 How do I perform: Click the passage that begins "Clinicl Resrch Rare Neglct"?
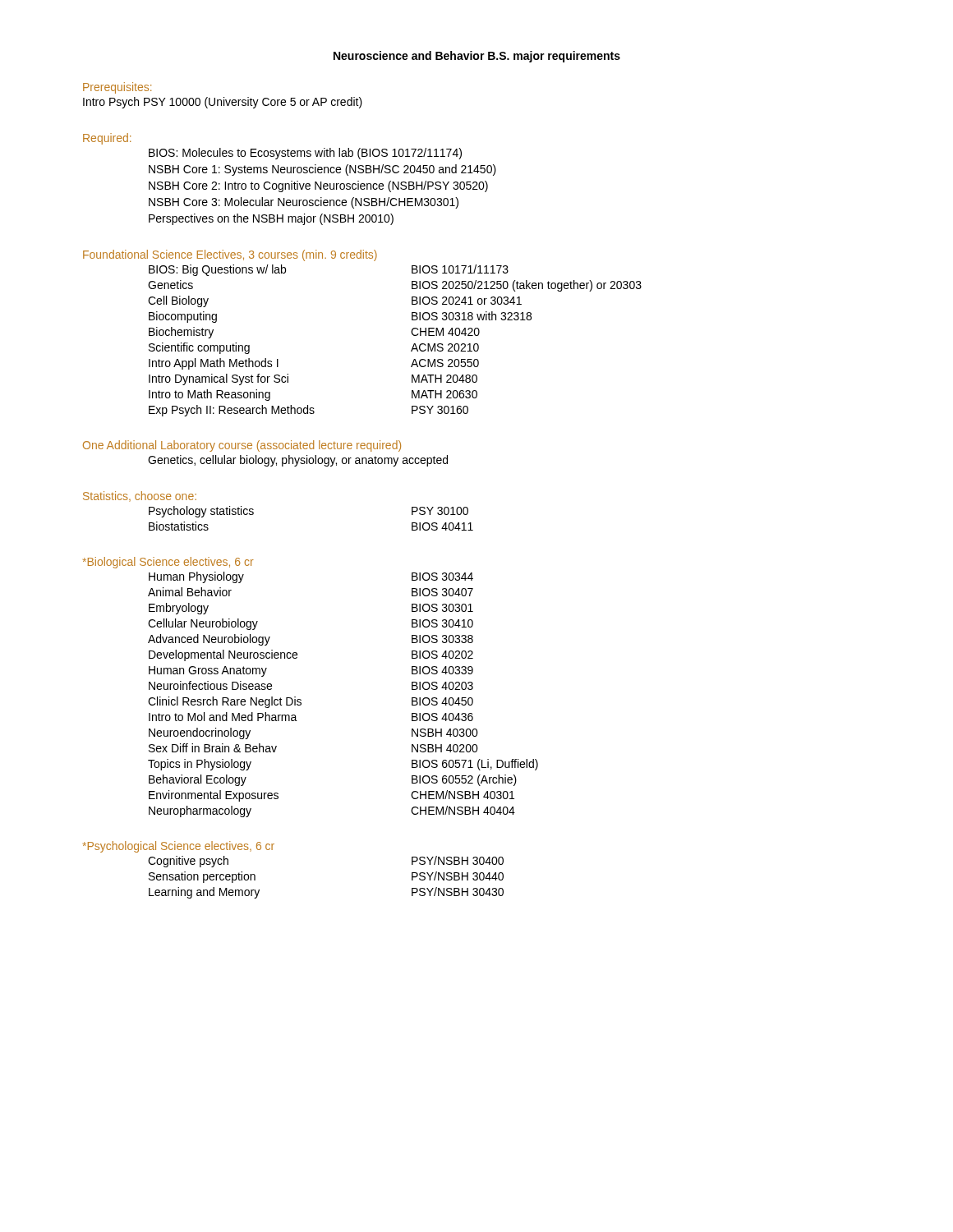pos(279,701)
